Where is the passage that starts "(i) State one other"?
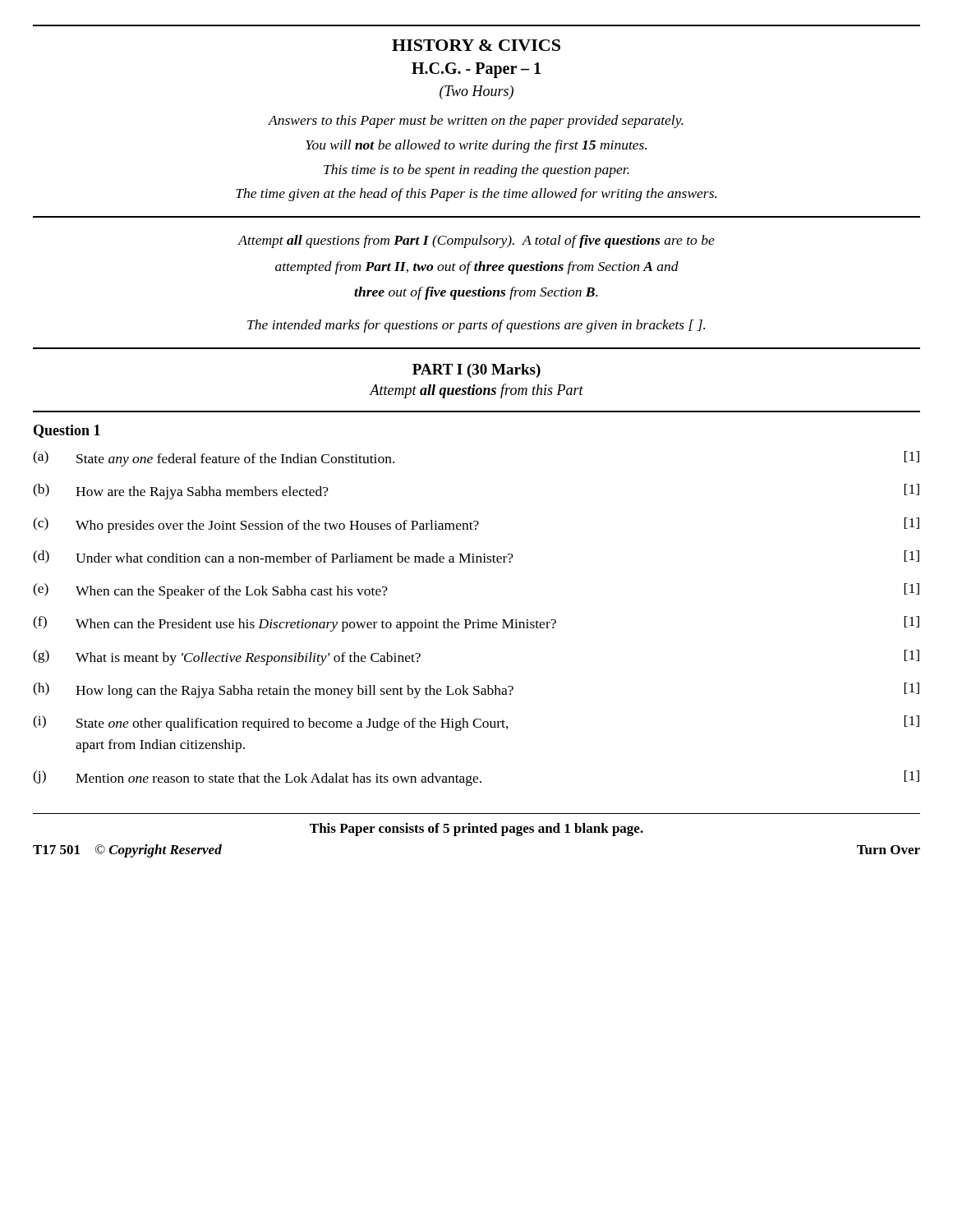The width and height of the screenshot is (953, 1232). (476, 734)
